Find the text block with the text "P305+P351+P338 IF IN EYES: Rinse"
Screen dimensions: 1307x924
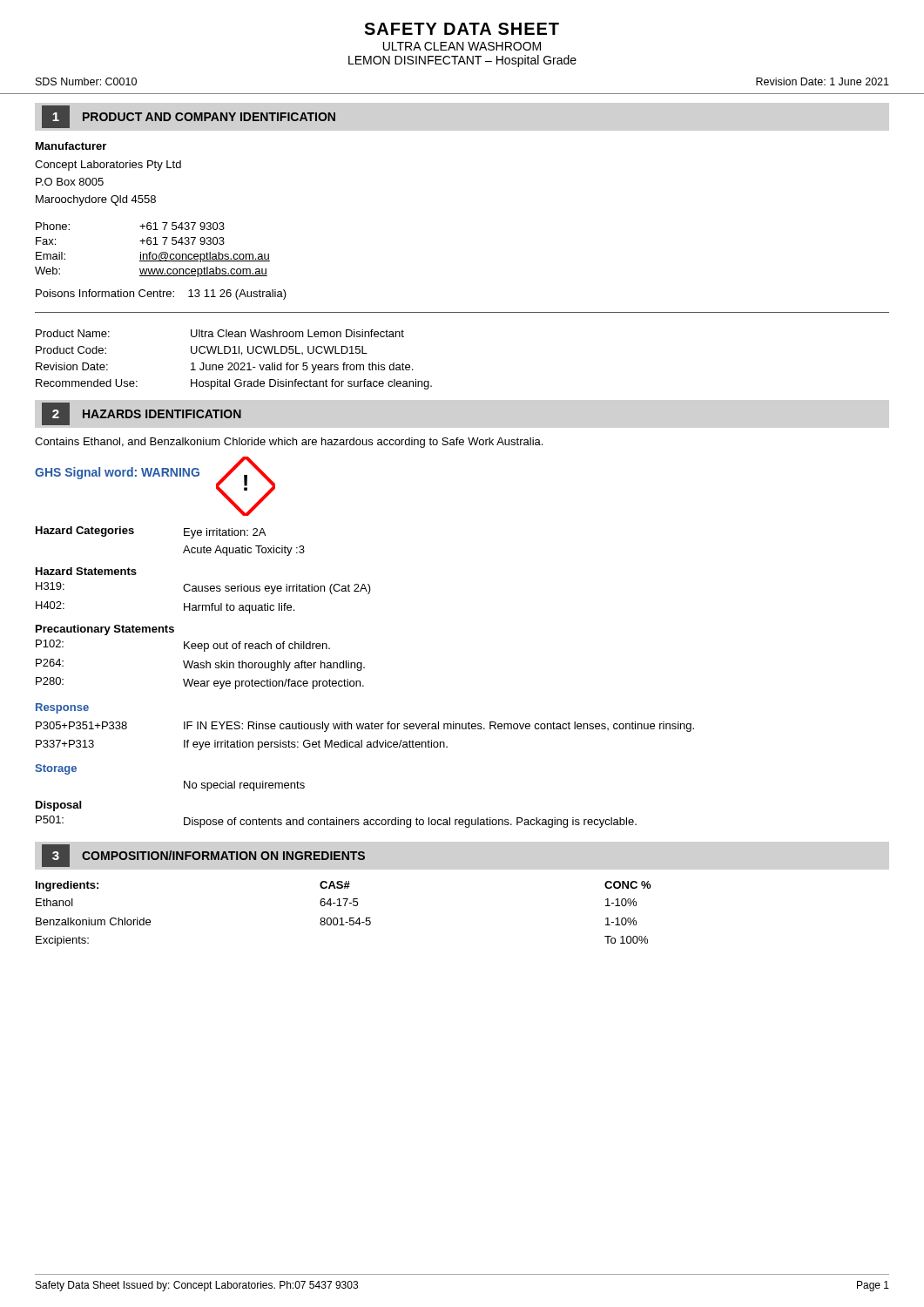pyautogui.click(x=462, y=735)
